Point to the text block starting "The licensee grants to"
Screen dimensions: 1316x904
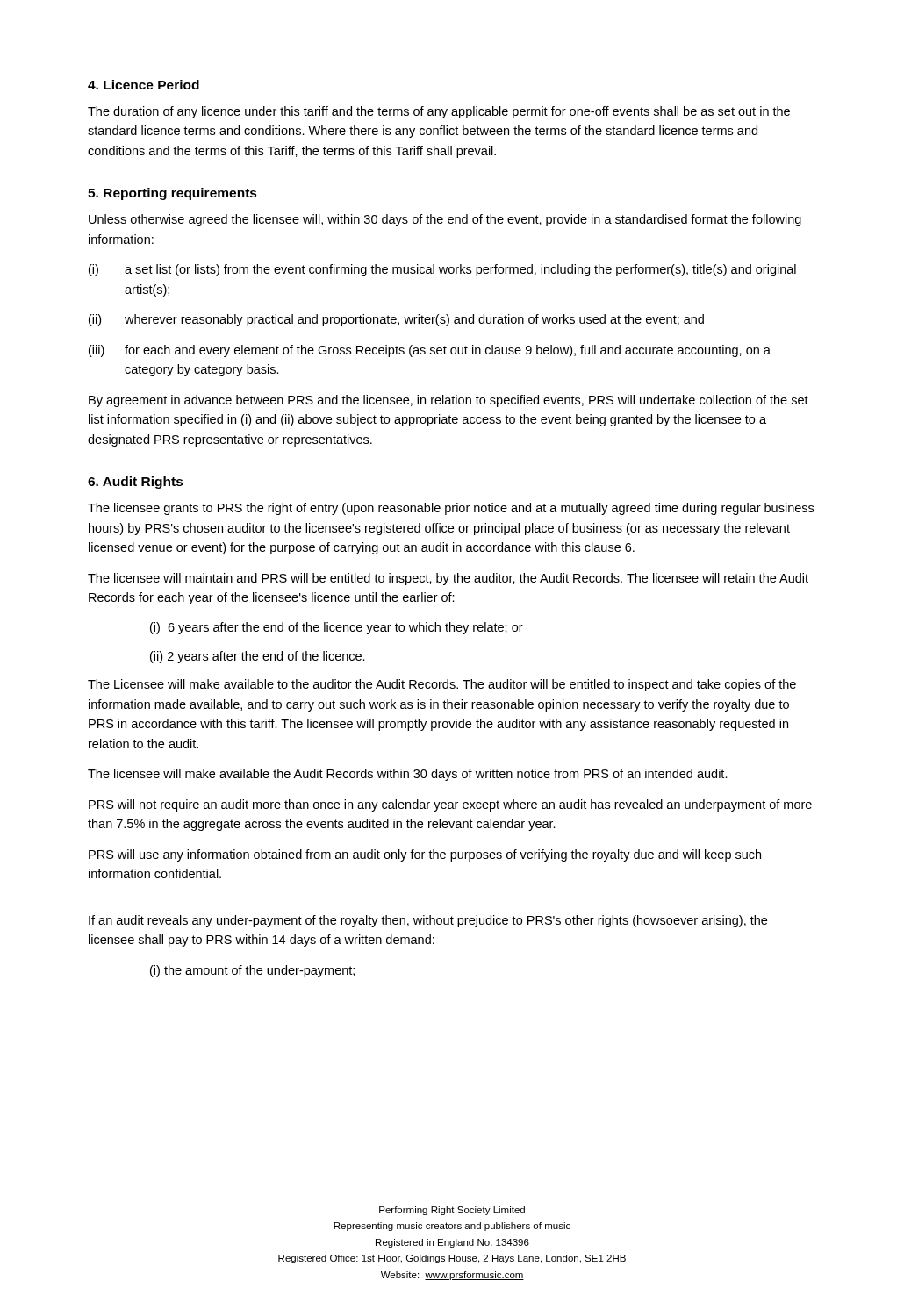451,528
